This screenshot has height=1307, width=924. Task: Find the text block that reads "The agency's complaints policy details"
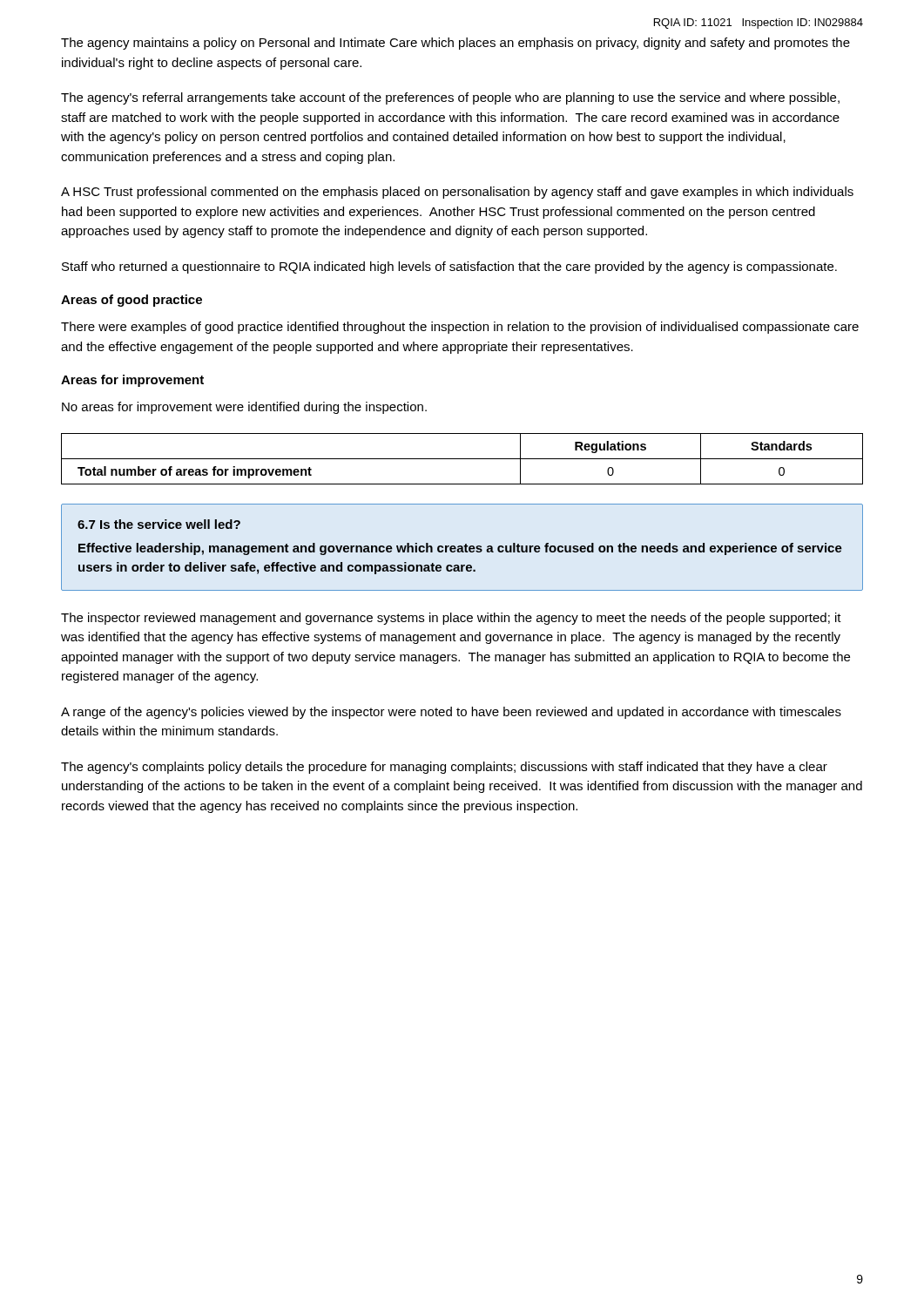coord(462,786)
